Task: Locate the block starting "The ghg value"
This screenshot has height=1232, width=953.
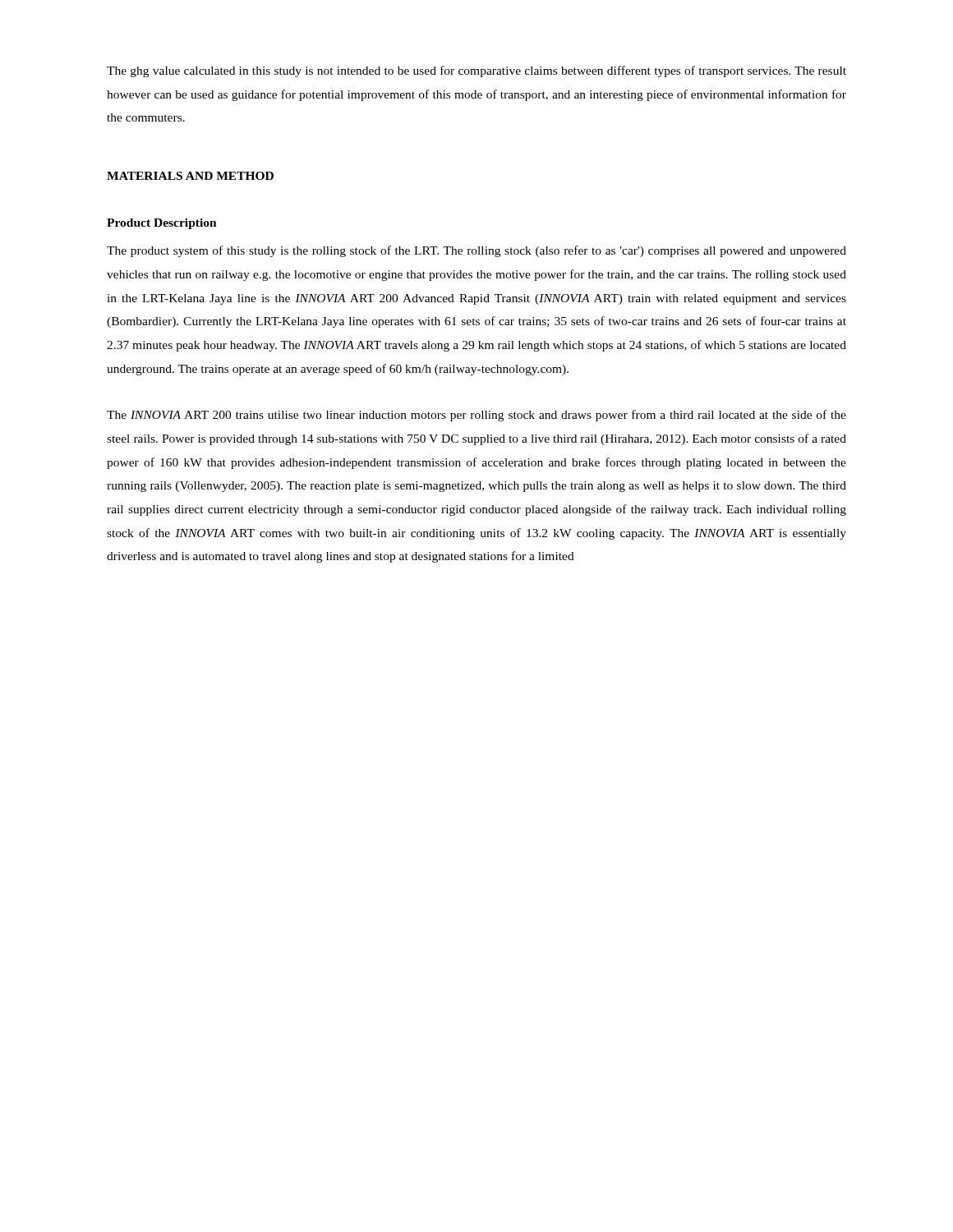Action: [476, 94]
